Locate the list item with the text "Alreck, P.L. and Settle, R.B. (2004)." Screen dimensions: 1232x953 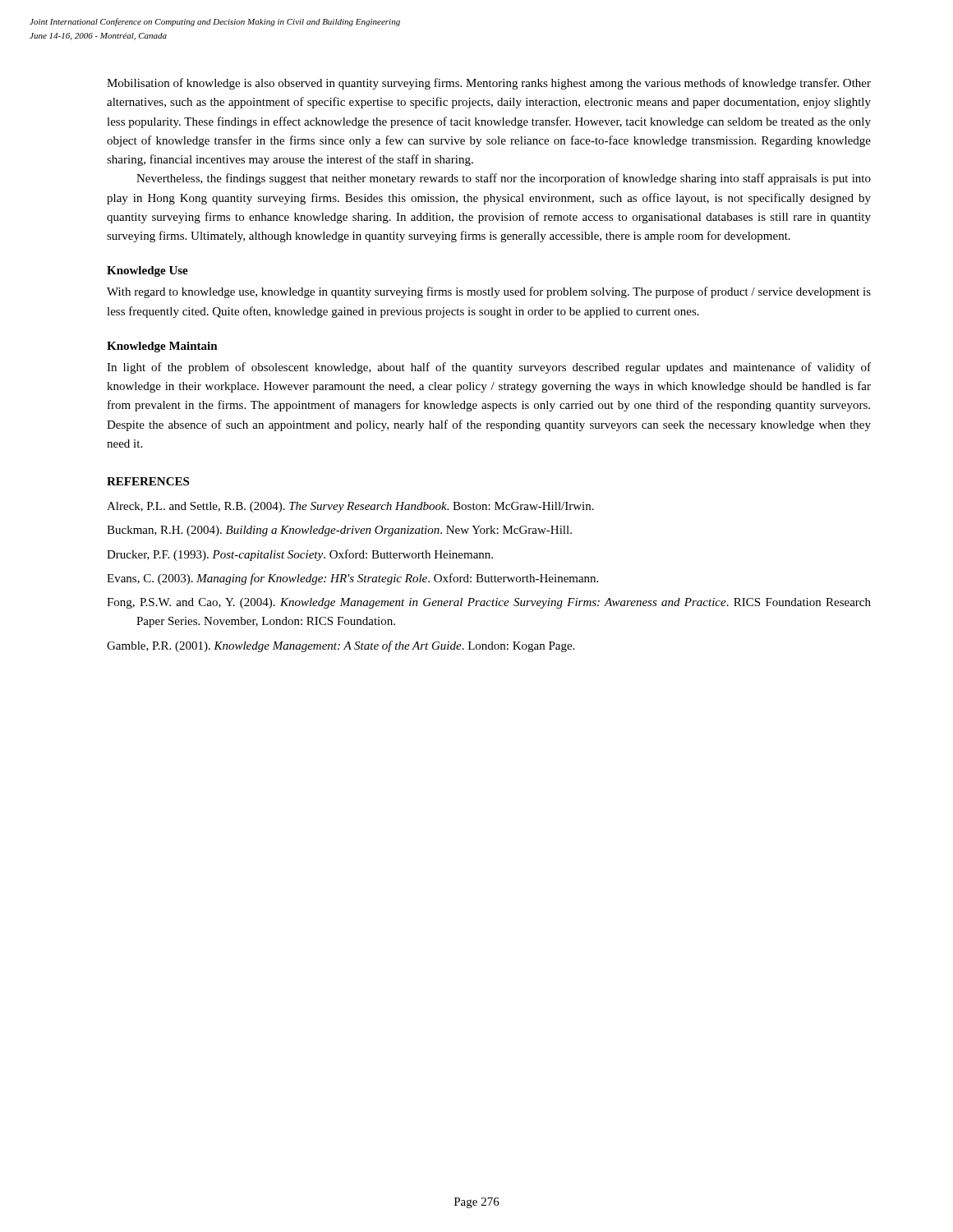351,506
